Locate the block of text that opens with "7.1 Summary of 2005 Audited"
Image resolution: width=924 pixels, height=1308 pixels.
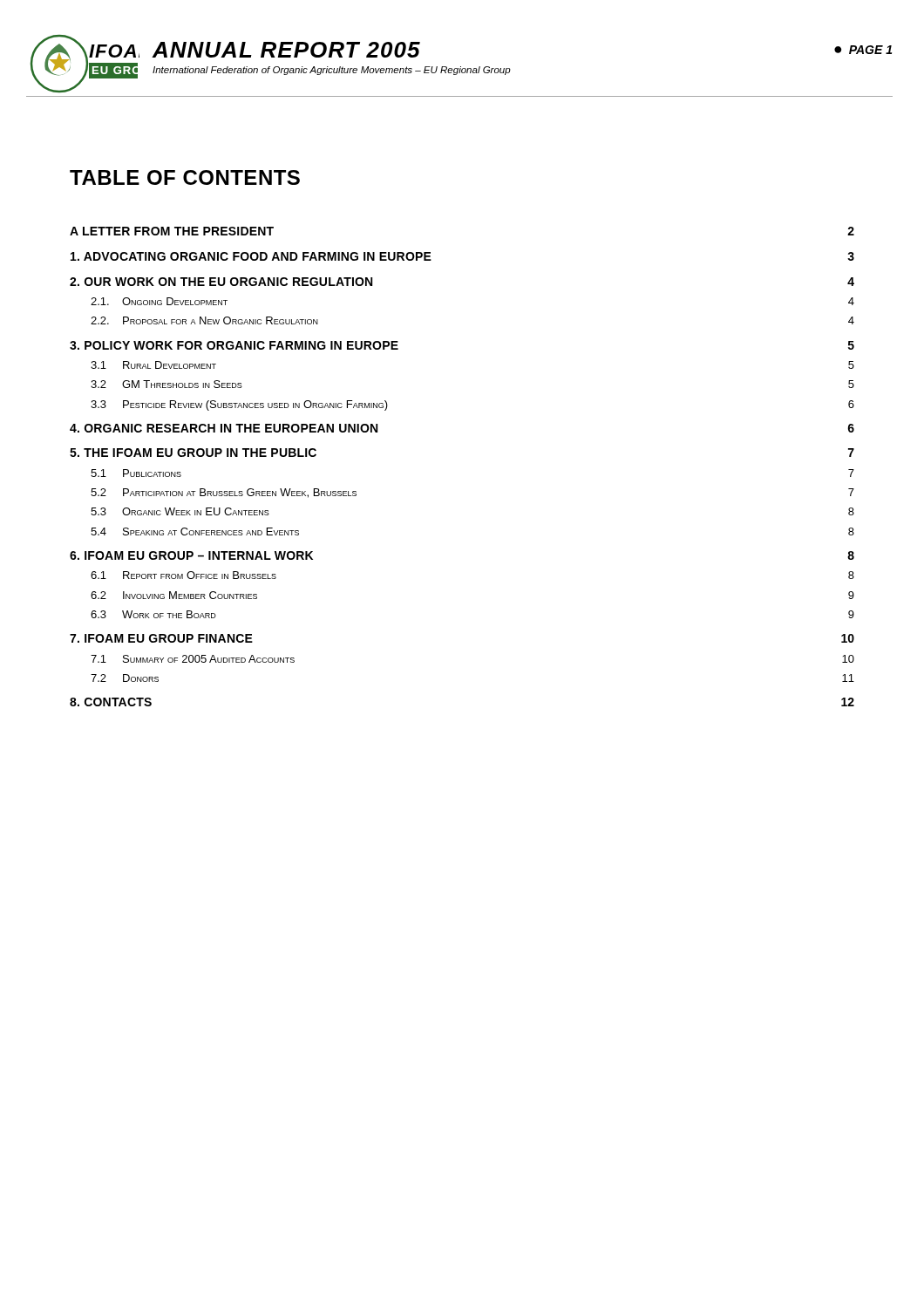94,659
